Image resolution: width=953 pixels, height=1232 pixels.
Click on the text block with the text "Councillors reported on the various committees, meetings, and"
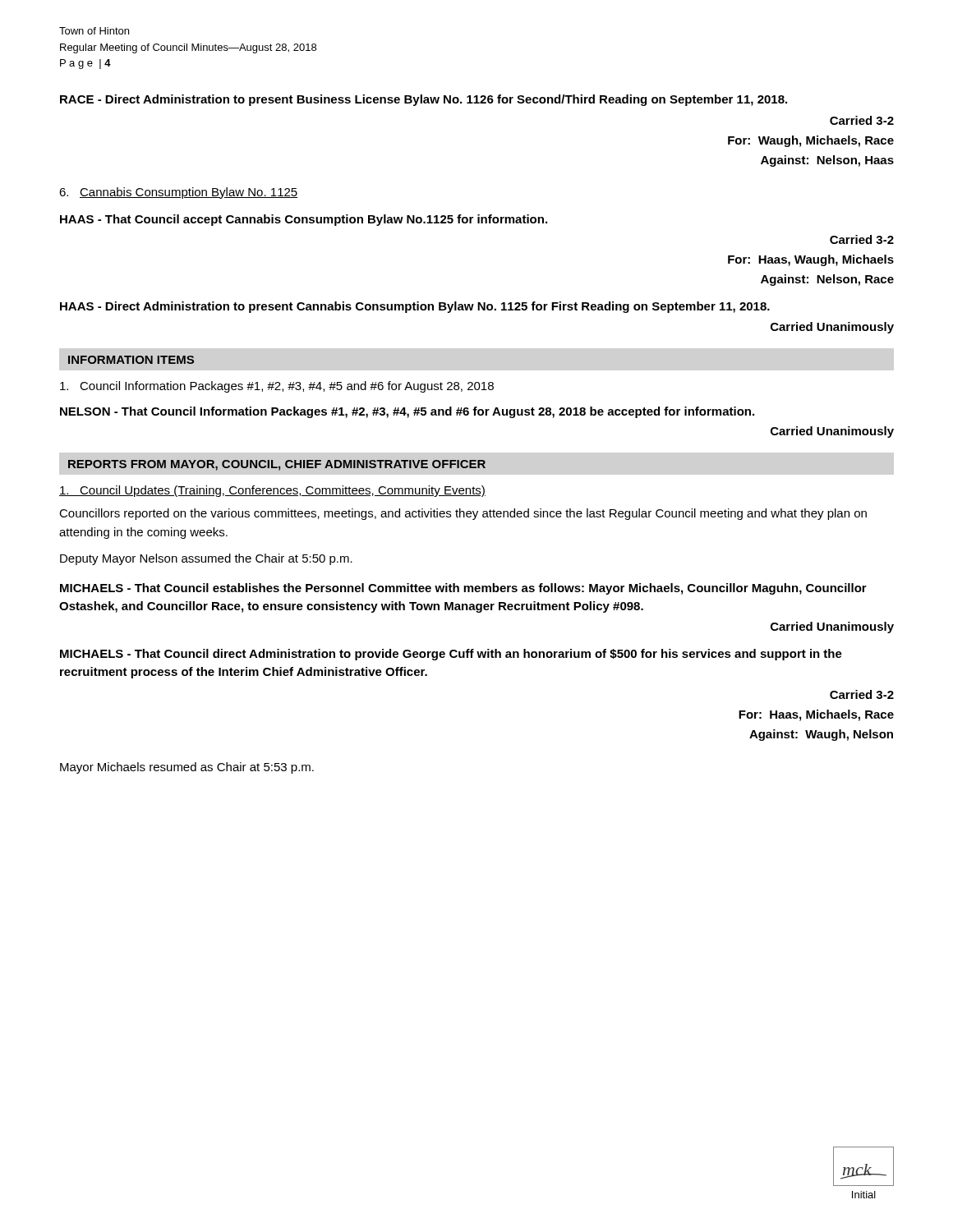coord(463,522)
